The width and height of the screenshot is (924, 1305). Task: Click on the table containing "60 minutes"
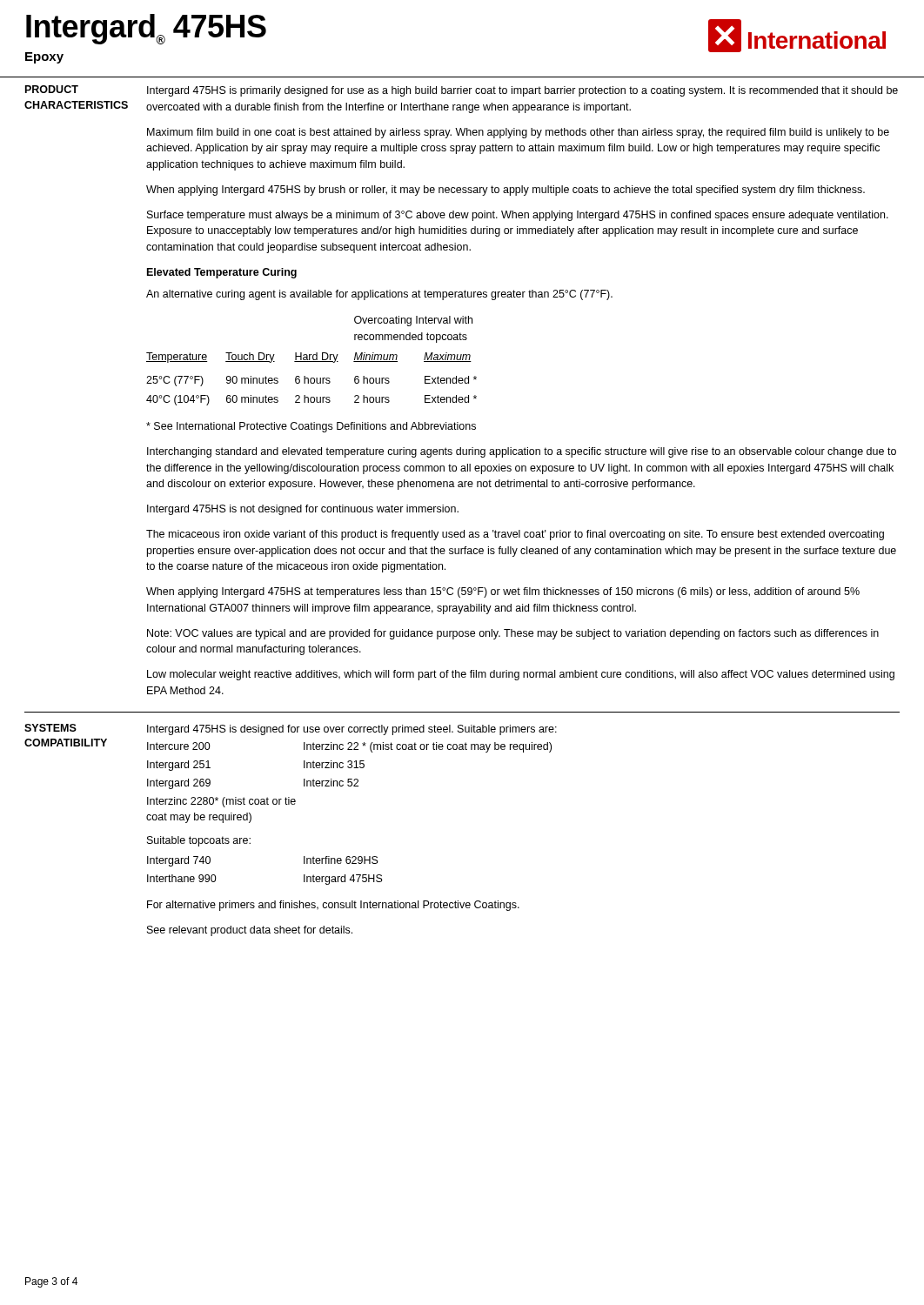click(x=523, y=360)
